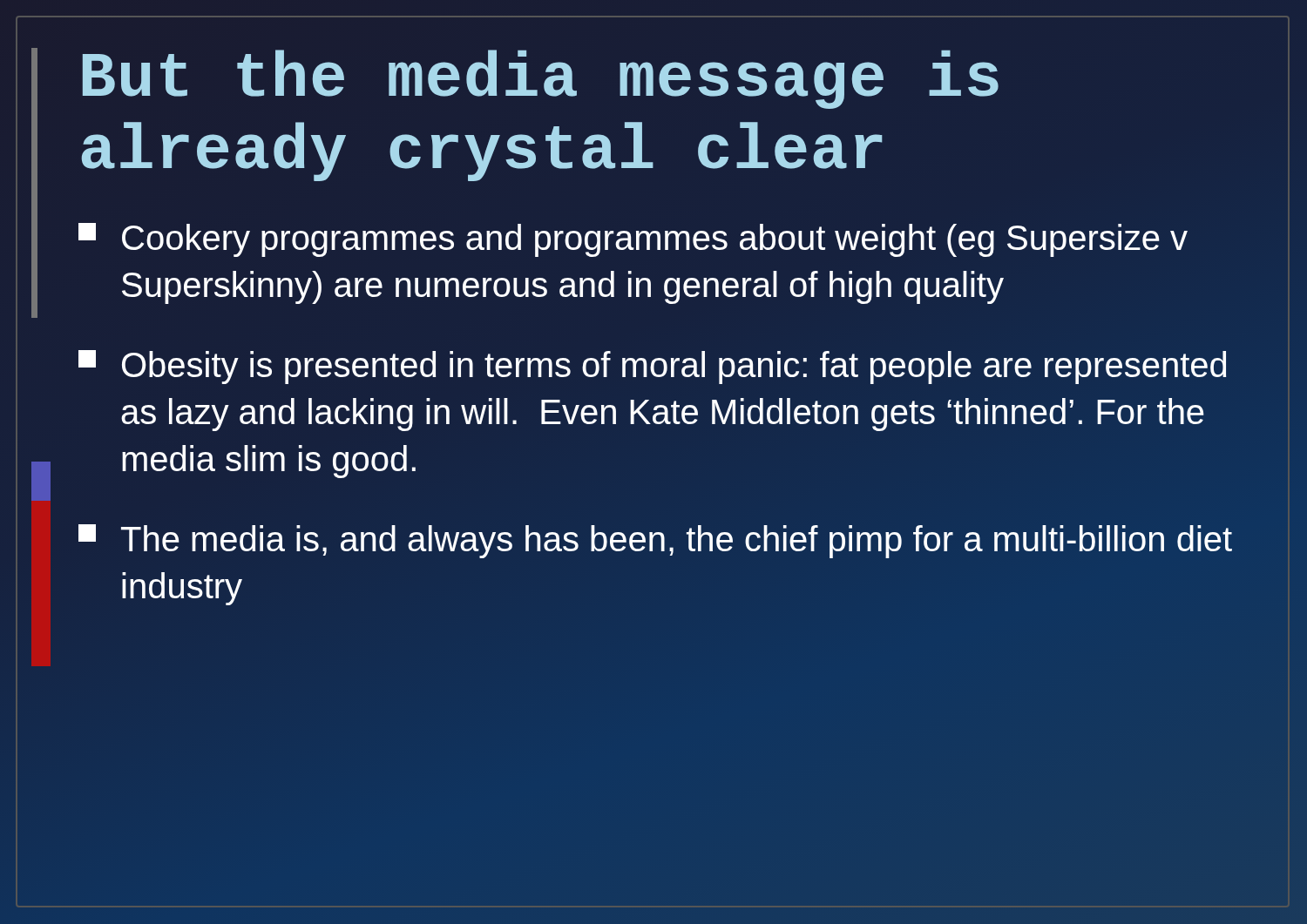Navigate to the passage starting "Cookery programmes and programmes about weight"

[x=671, y=261]
